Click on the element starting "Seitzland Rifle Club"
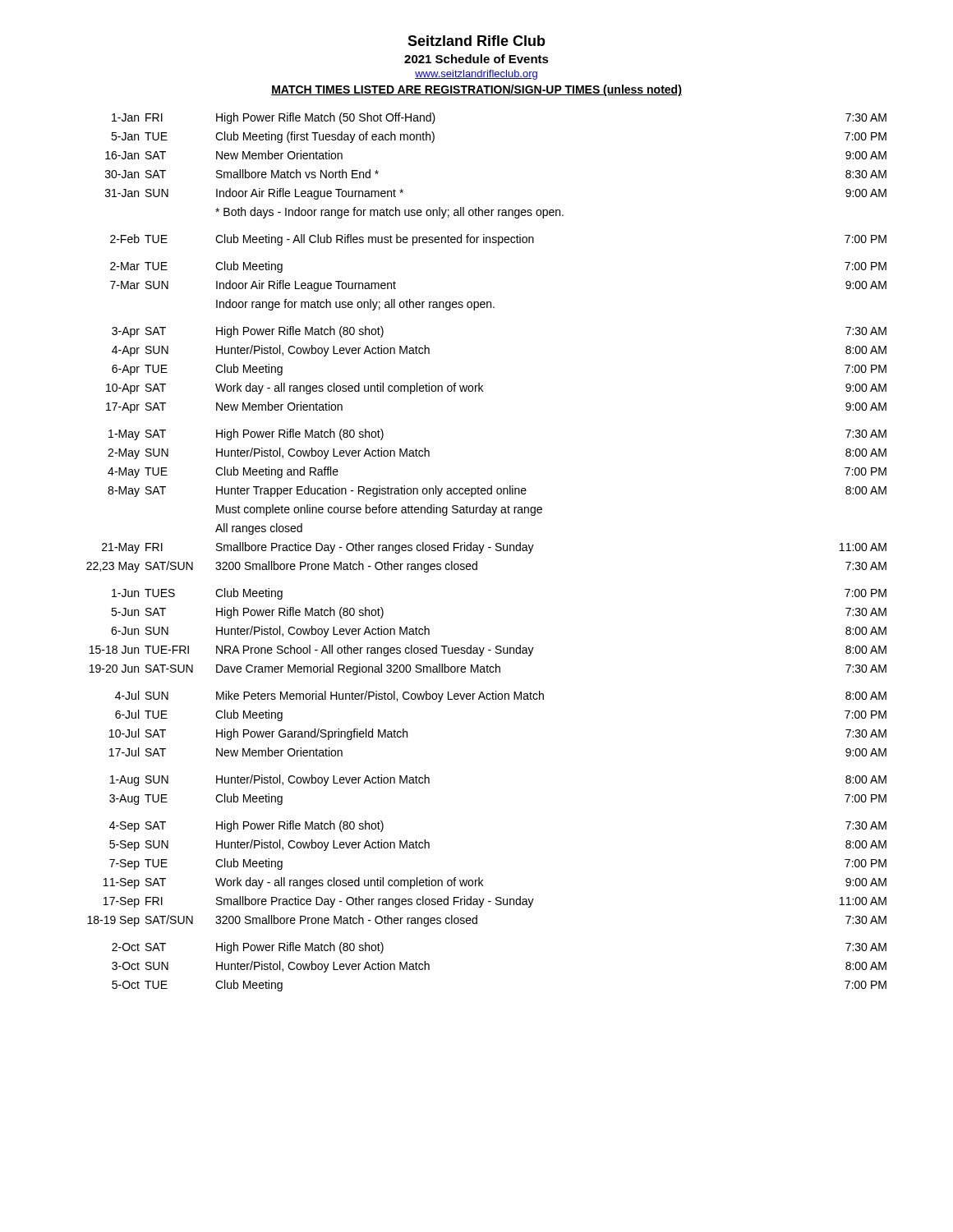 point(476,42)
